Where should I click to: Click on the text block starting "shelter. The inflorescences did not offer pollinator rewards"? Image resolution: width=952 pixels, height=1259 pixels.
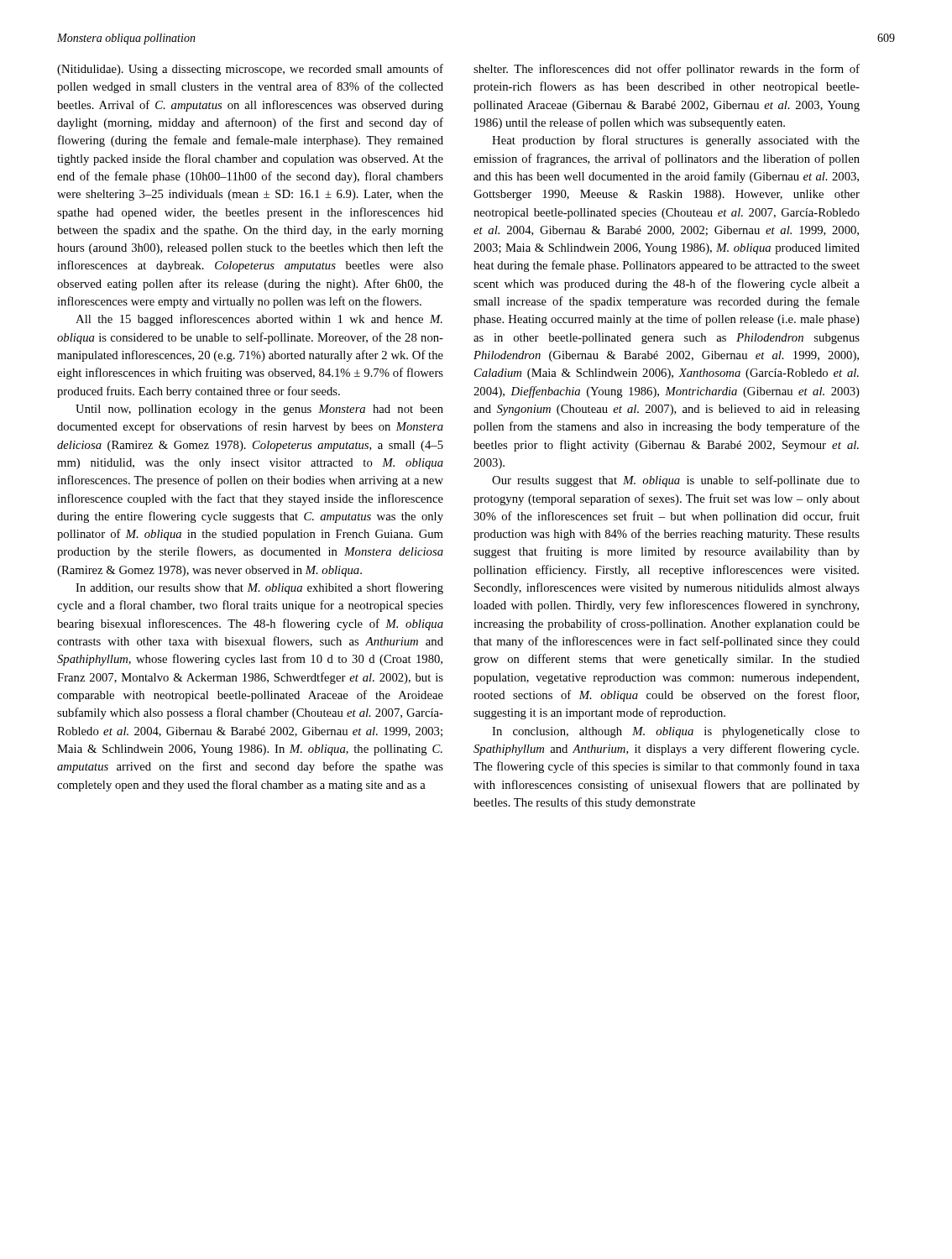(667, 436)
